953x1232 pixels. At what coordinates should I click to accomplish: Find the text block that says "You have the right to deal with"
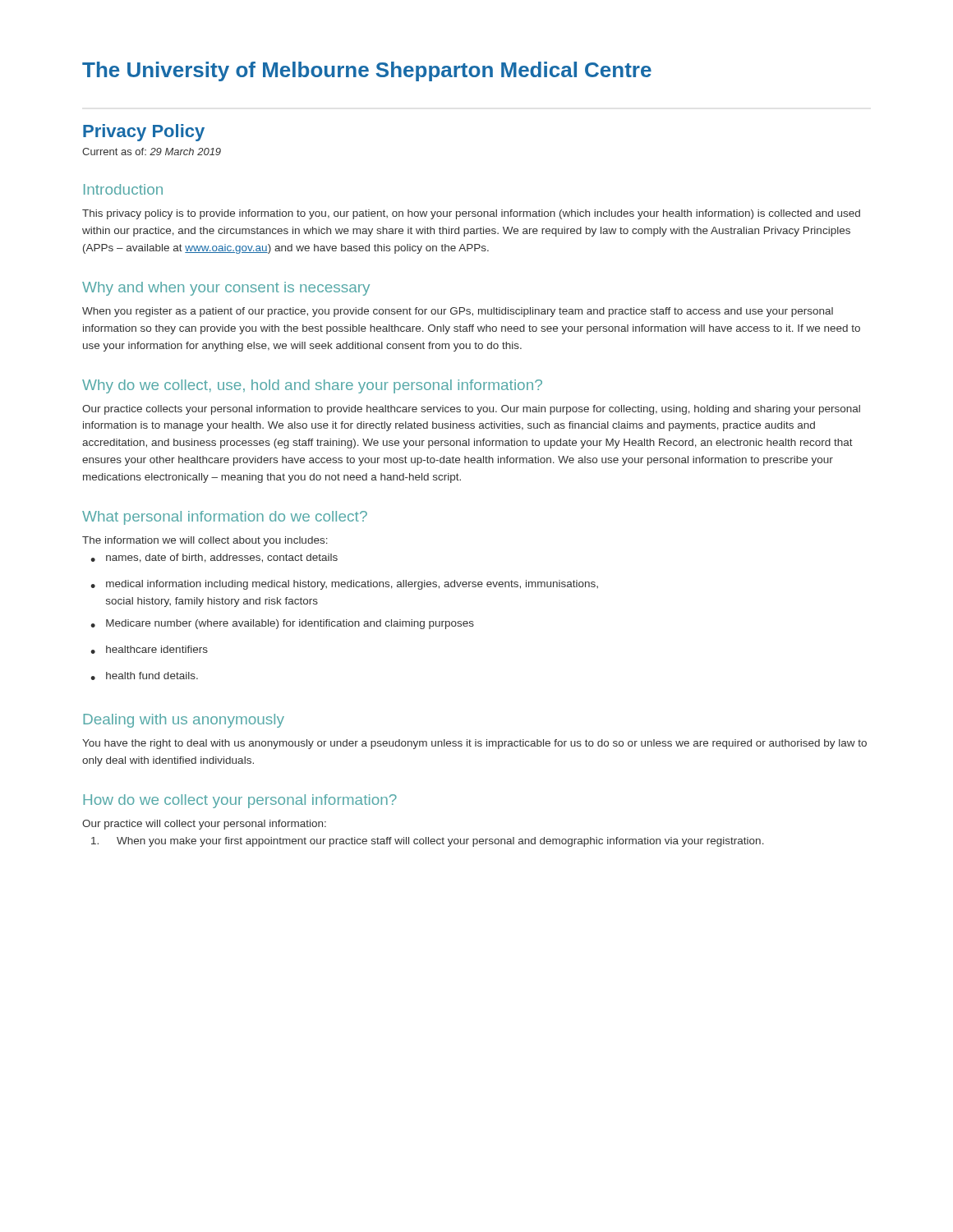pyautogui.click(x=476, y=753)
